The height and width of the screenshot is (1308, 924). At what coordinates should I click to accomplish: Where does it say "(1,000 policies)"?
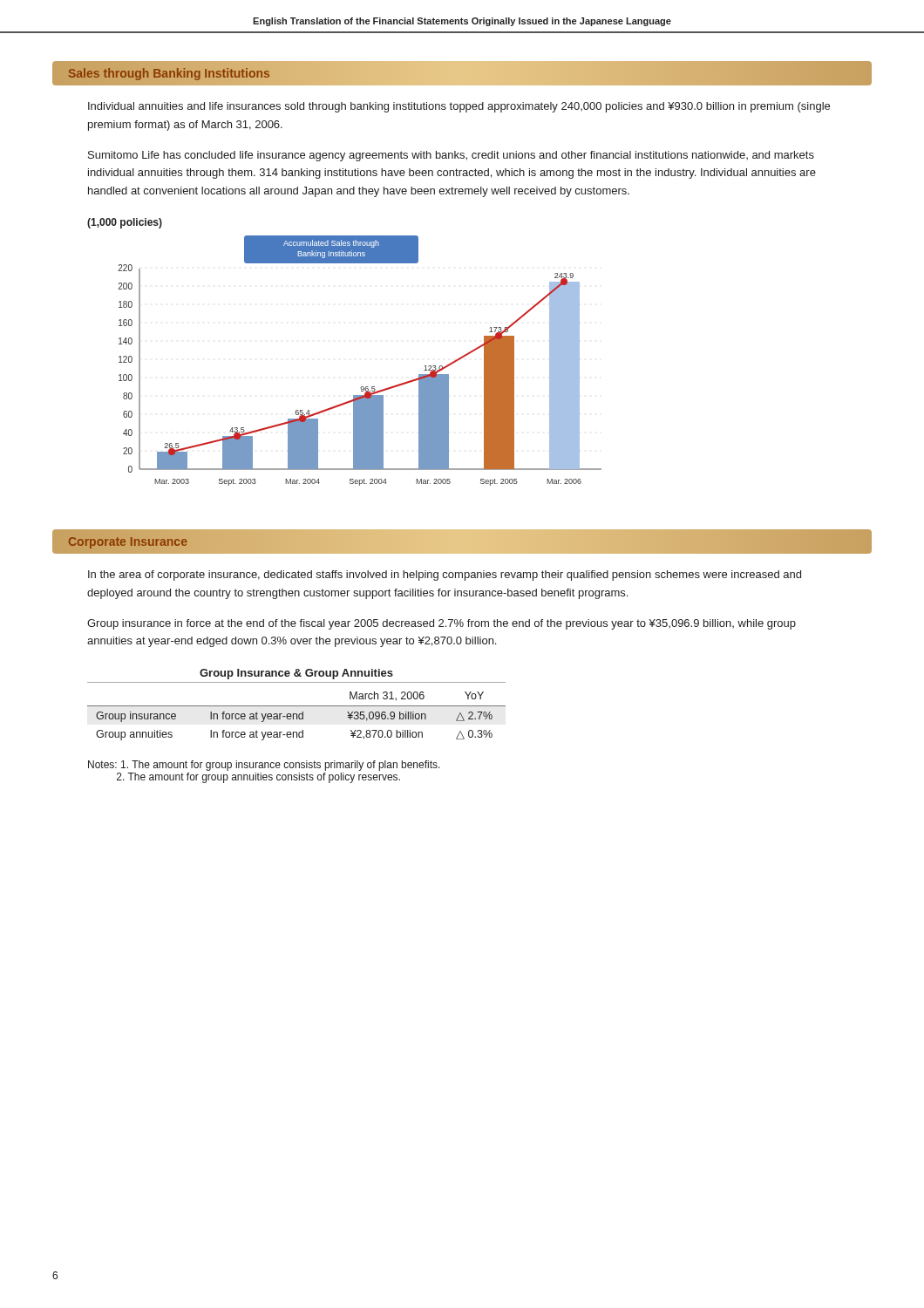(125, 222)
